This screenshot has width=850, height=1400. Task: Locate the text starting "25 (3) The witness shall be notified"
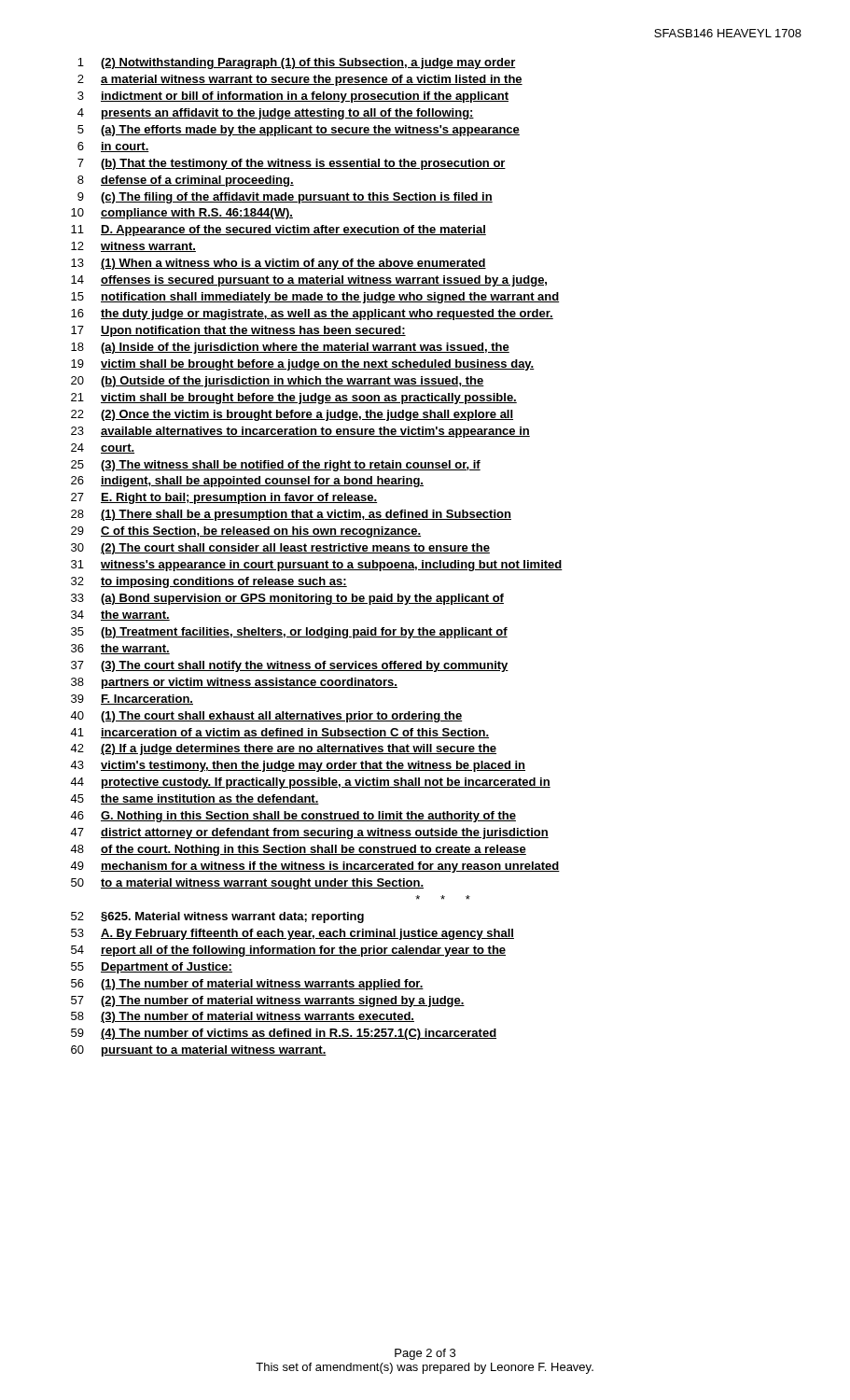(425, 464)
